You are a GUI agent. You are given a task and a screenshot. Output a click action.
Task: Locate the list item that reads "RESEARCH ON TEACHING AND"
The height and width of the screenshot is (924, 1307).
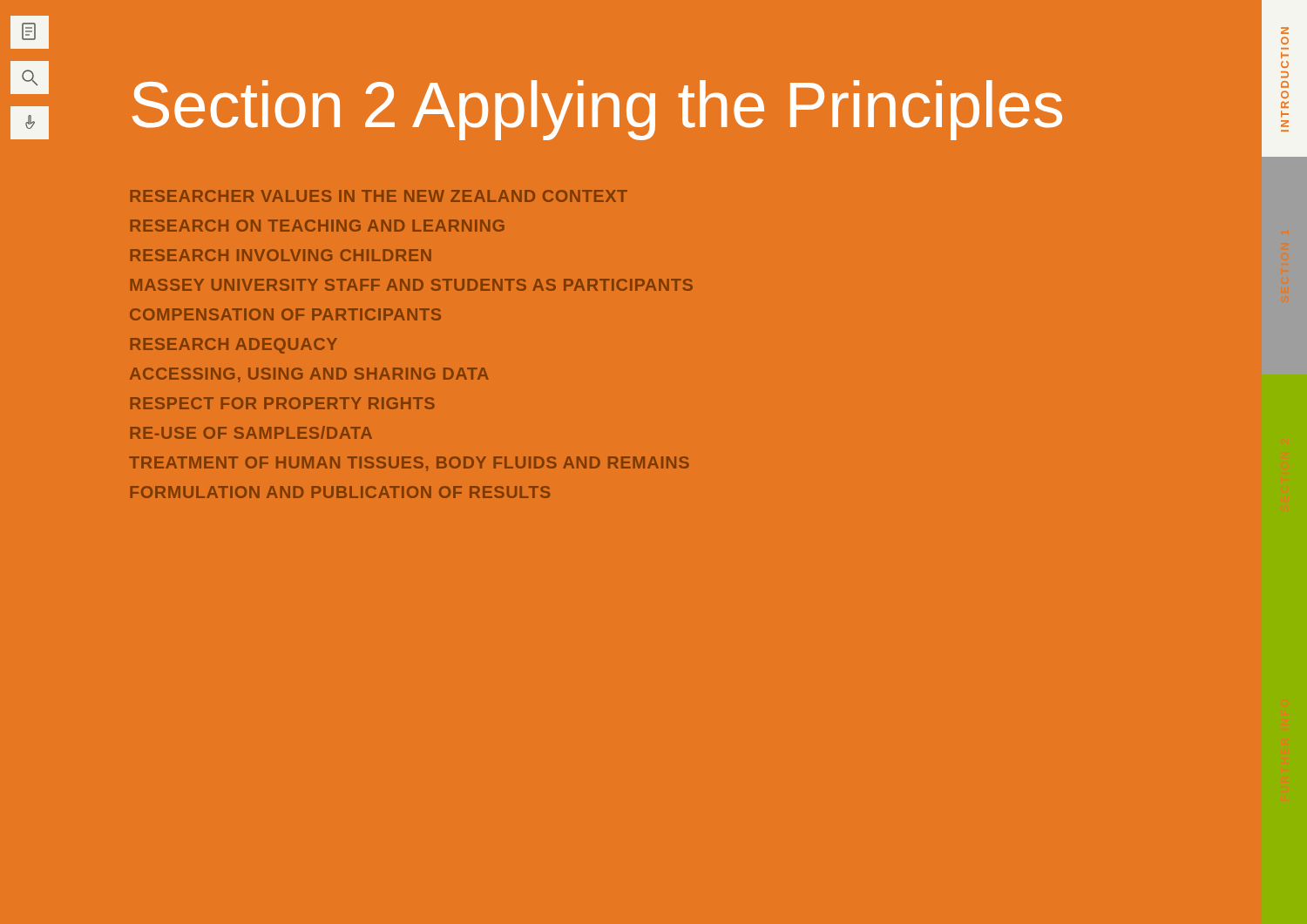[x=317, y=226]
